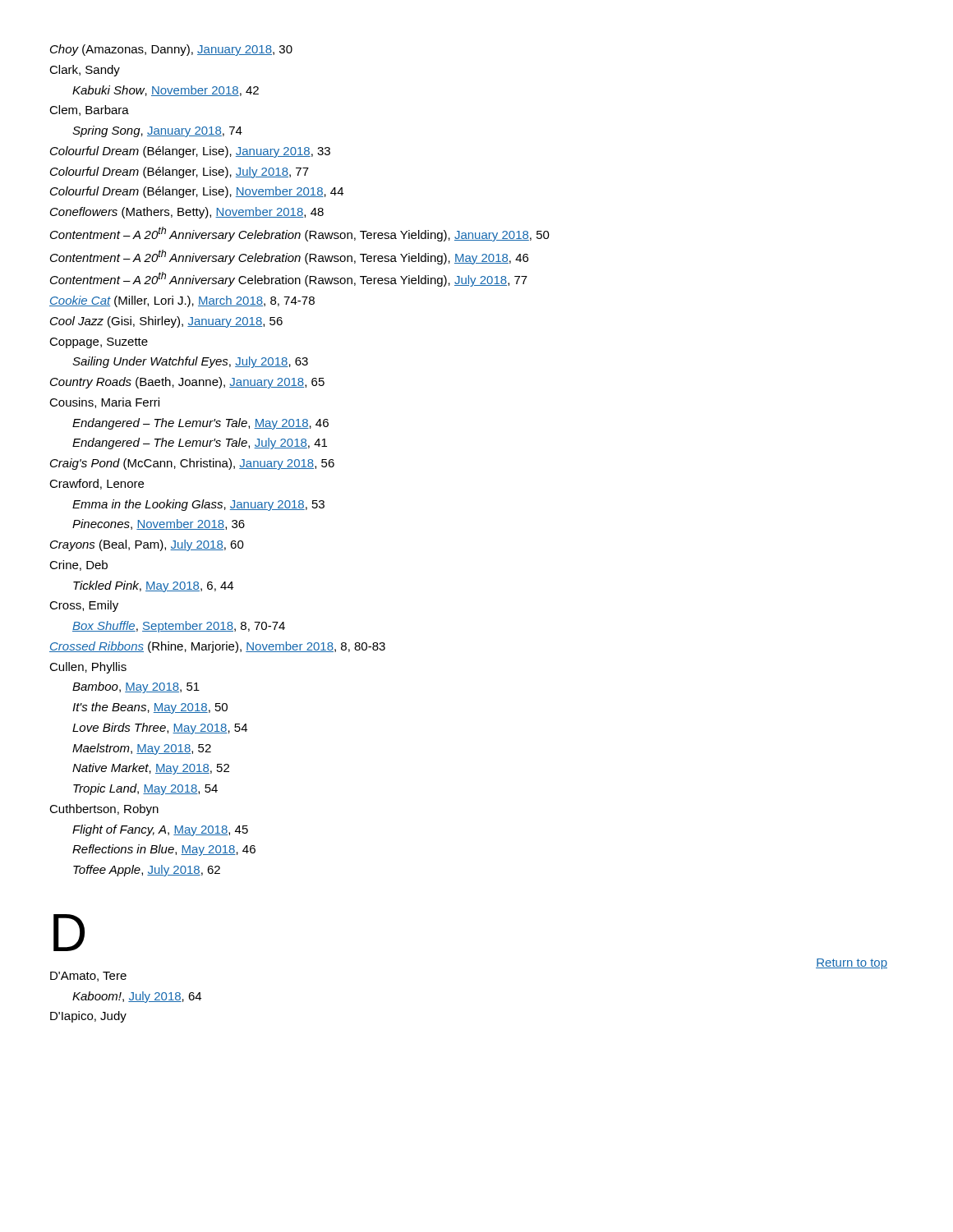Image resolution: width=953 pixels, height=1232 pixels.
Task: Click on the list item with the text "Cullen, Phyllis"
Action: pos(88,668)
